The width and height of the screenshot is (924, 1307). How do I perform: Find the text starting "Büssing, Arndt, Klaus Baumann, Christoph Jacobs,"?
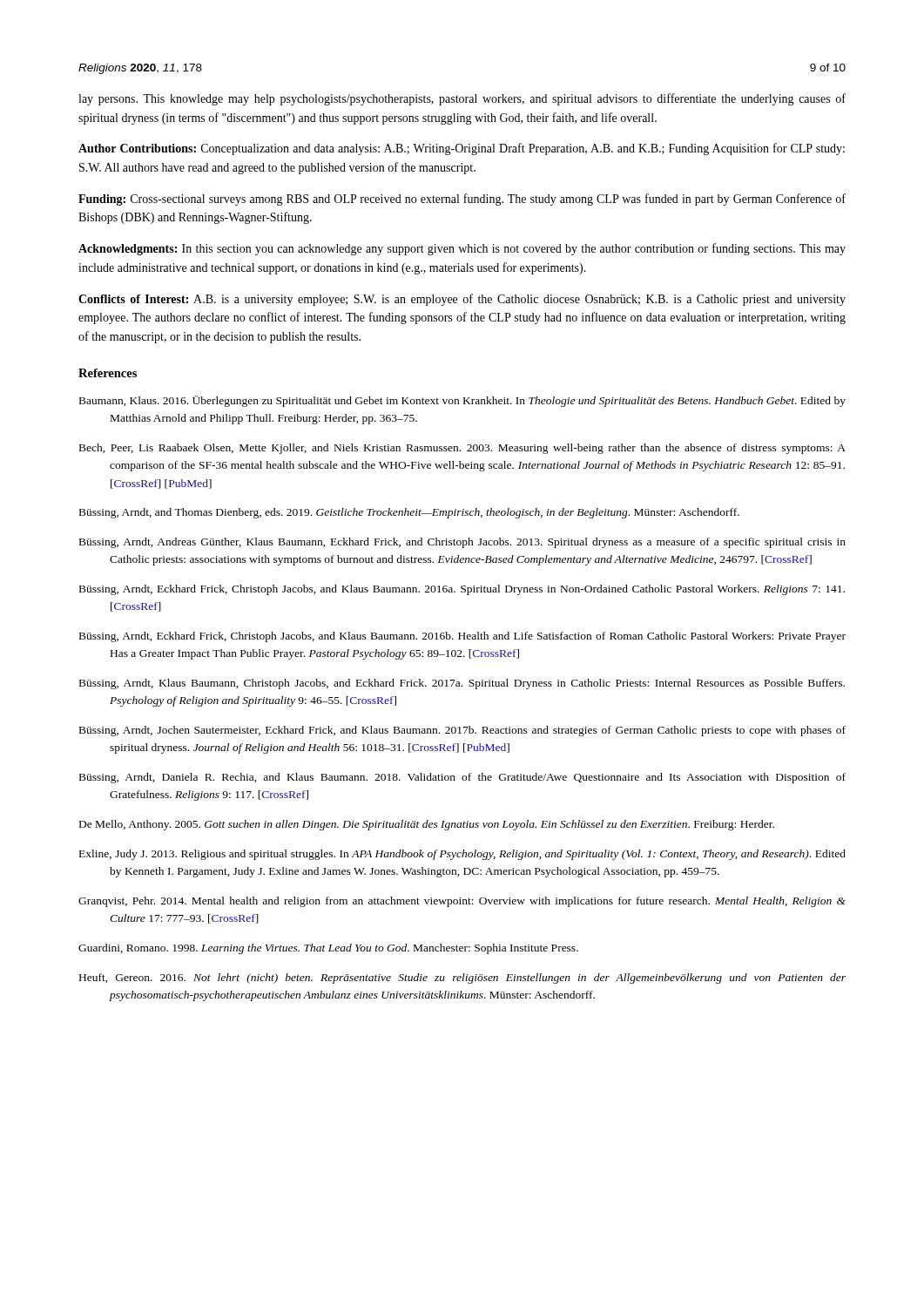(462, 692)
